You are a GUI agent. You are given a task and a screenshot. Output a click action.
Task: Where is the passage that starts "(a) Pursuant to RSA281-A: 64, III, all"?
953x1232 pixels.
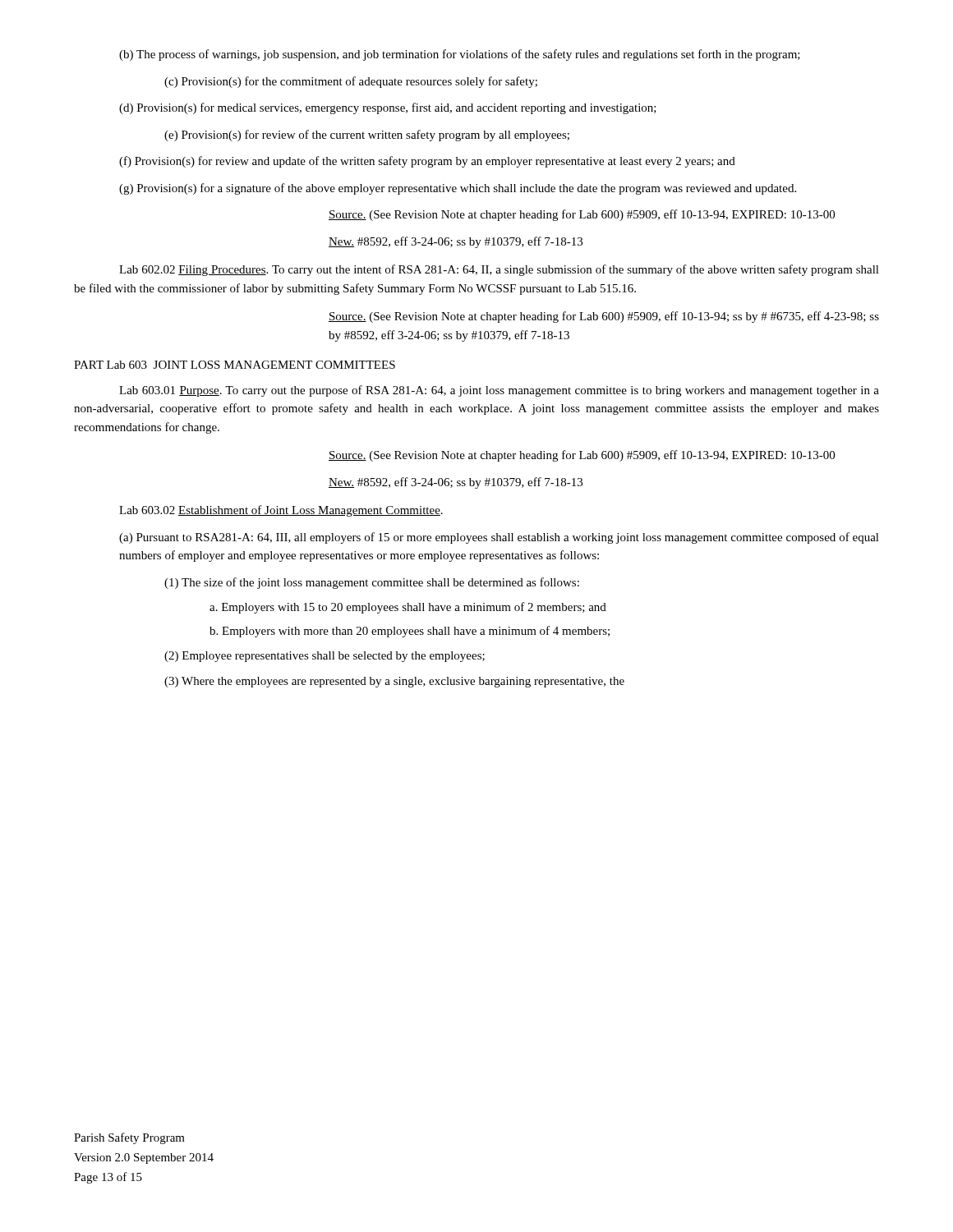[x=499, y=546]
